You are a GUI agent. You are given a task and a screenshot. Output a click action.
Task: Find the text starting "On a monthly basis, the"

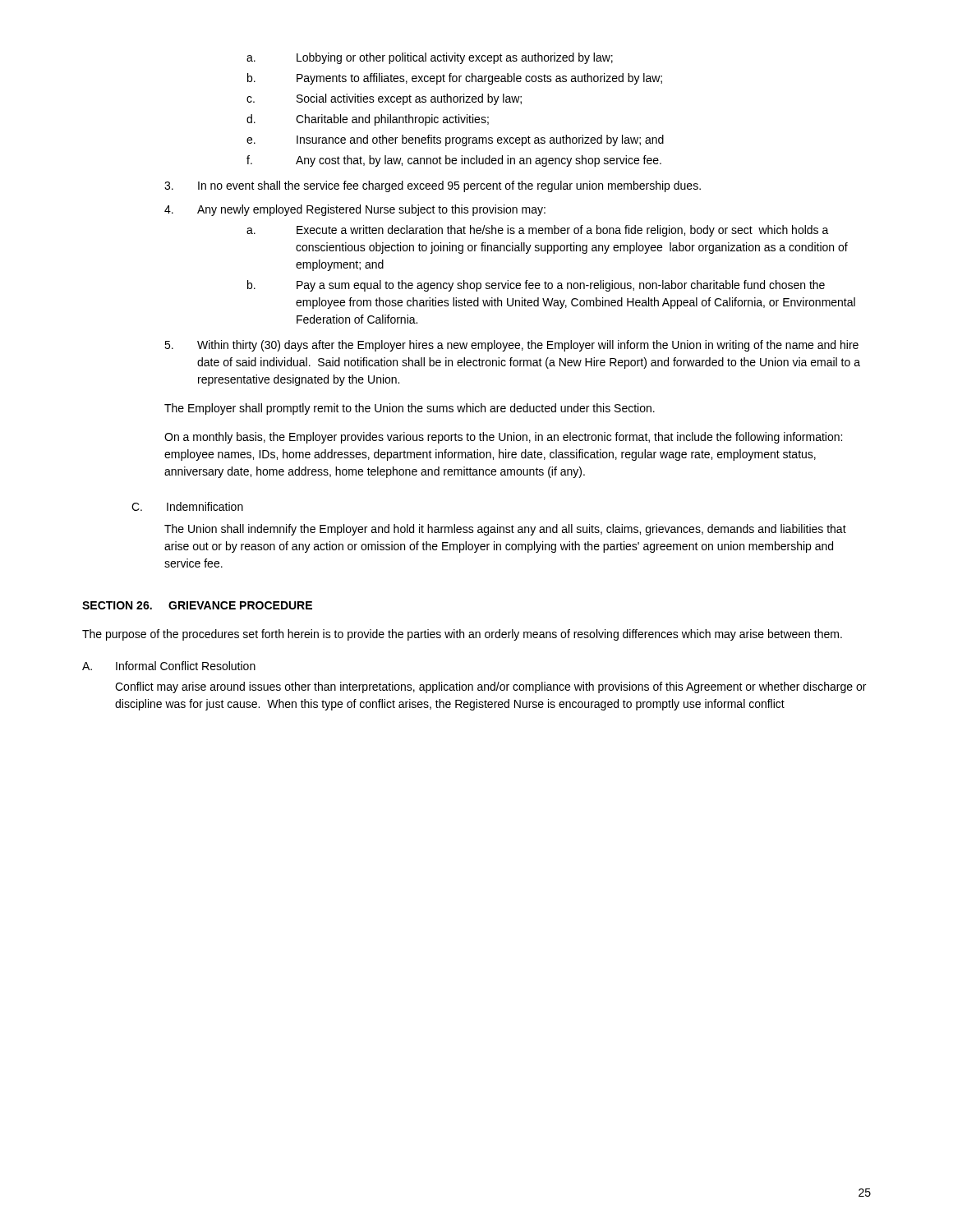click(504, 454)
